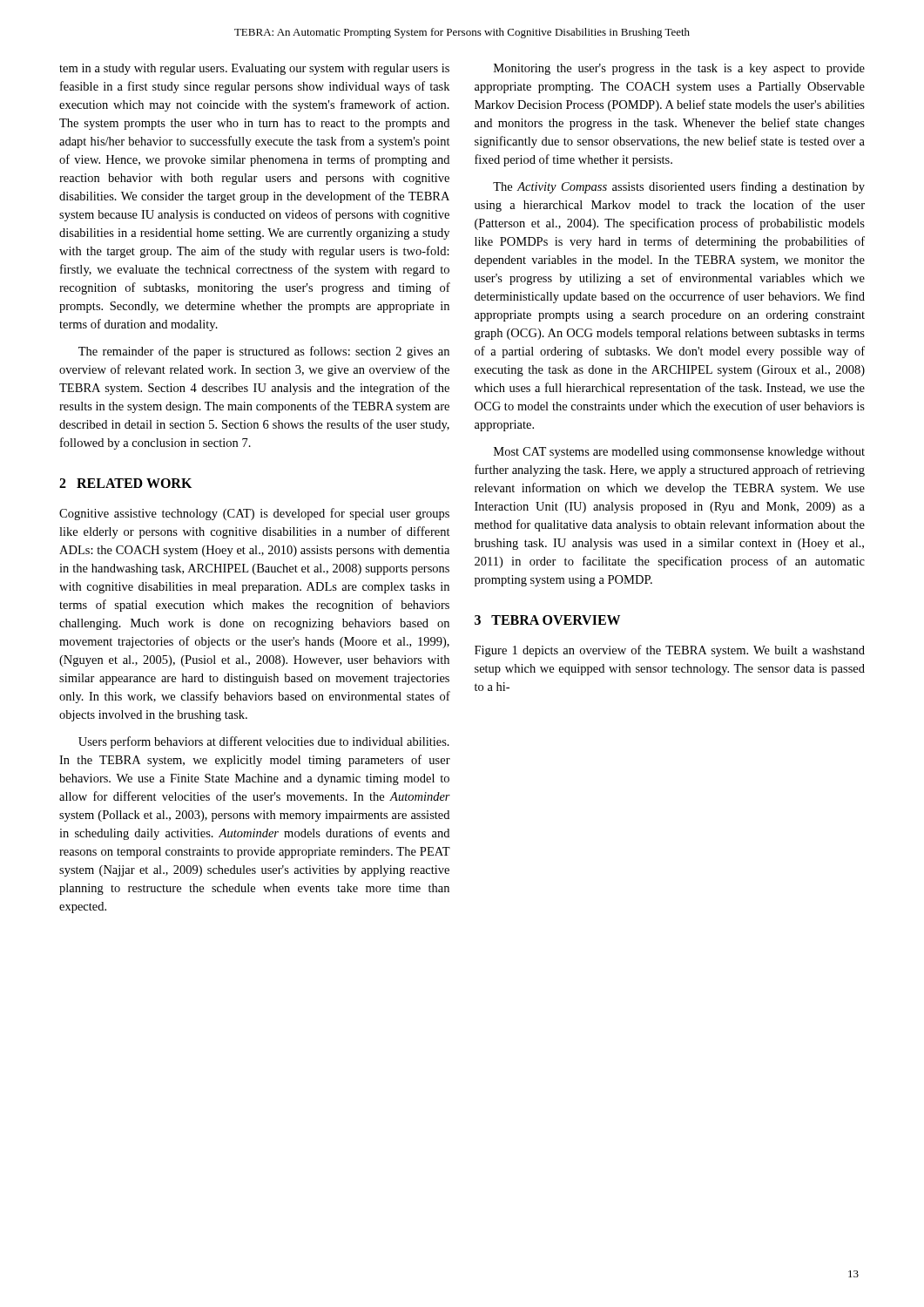This screenshot has width=924, height=1307.
Task: Locate the text block starting "Users perform behaviors at different velocities due to"
Action: pyautogui.click(x=255, y=824)
